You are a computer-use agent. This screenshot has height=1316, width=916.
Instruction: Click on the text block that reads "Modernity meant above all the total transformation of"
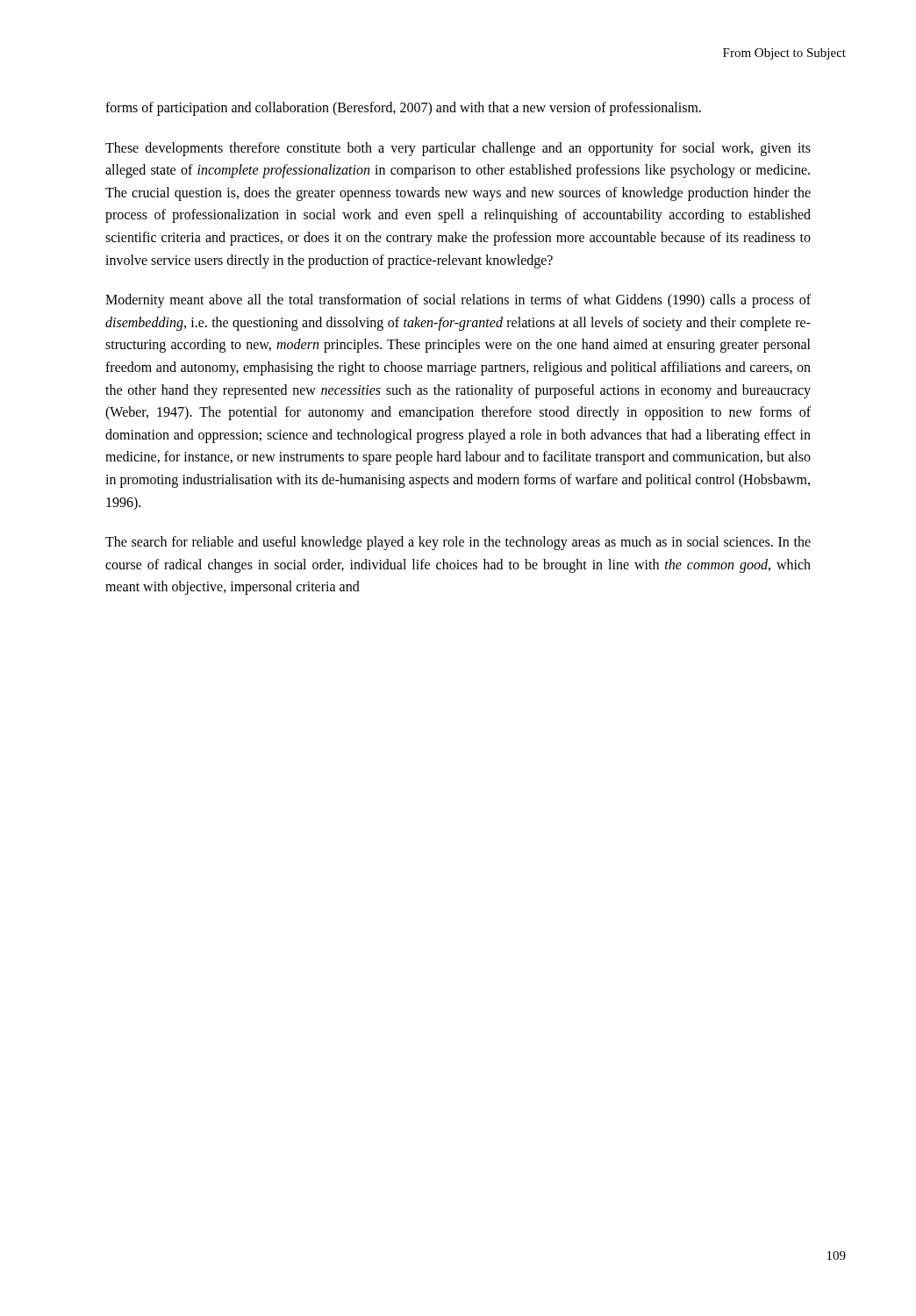coord(458,401)
